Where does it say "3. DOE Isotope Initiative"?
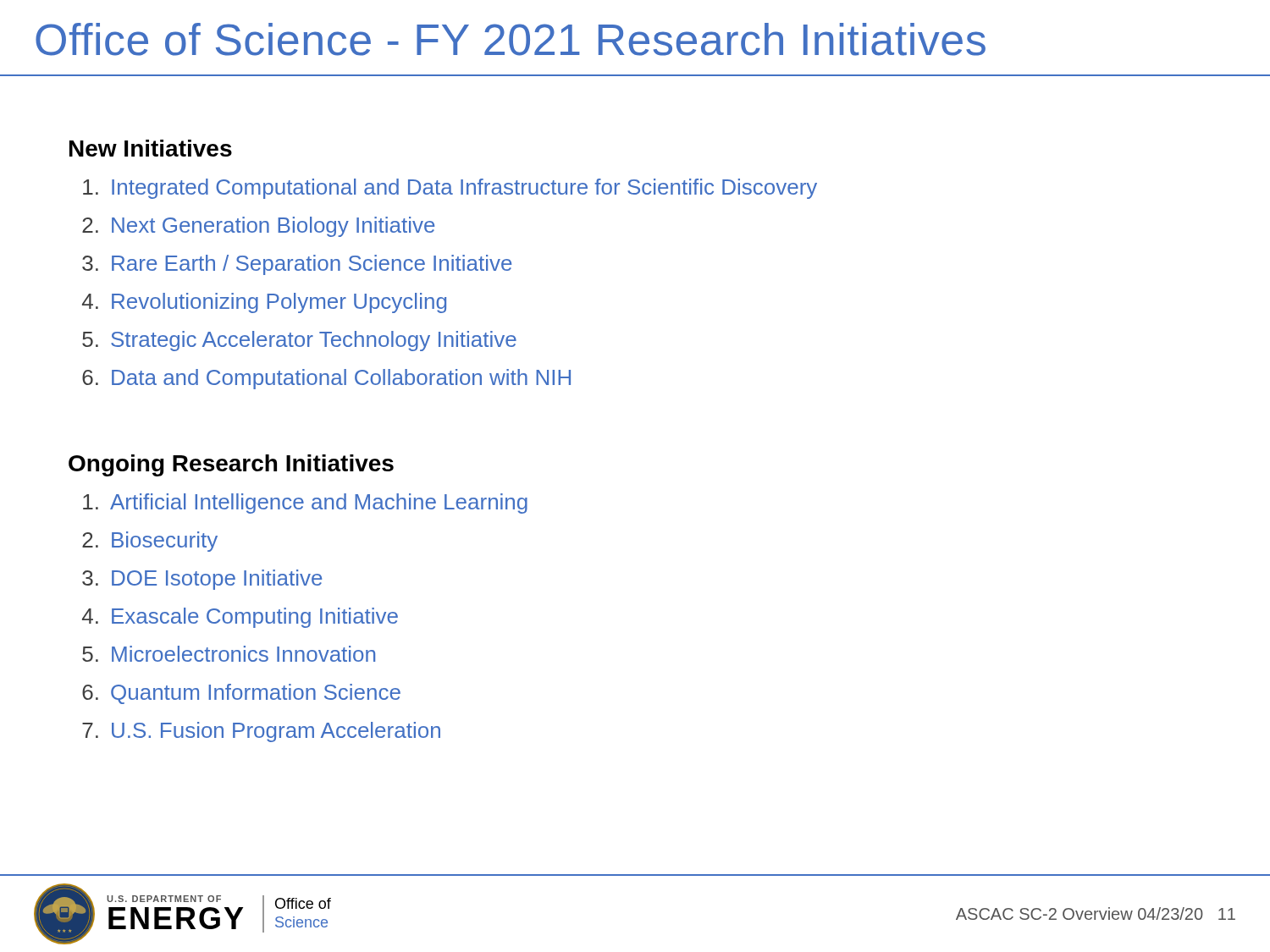Screen dimensions: 952x1270 click(x=195, y=578)
